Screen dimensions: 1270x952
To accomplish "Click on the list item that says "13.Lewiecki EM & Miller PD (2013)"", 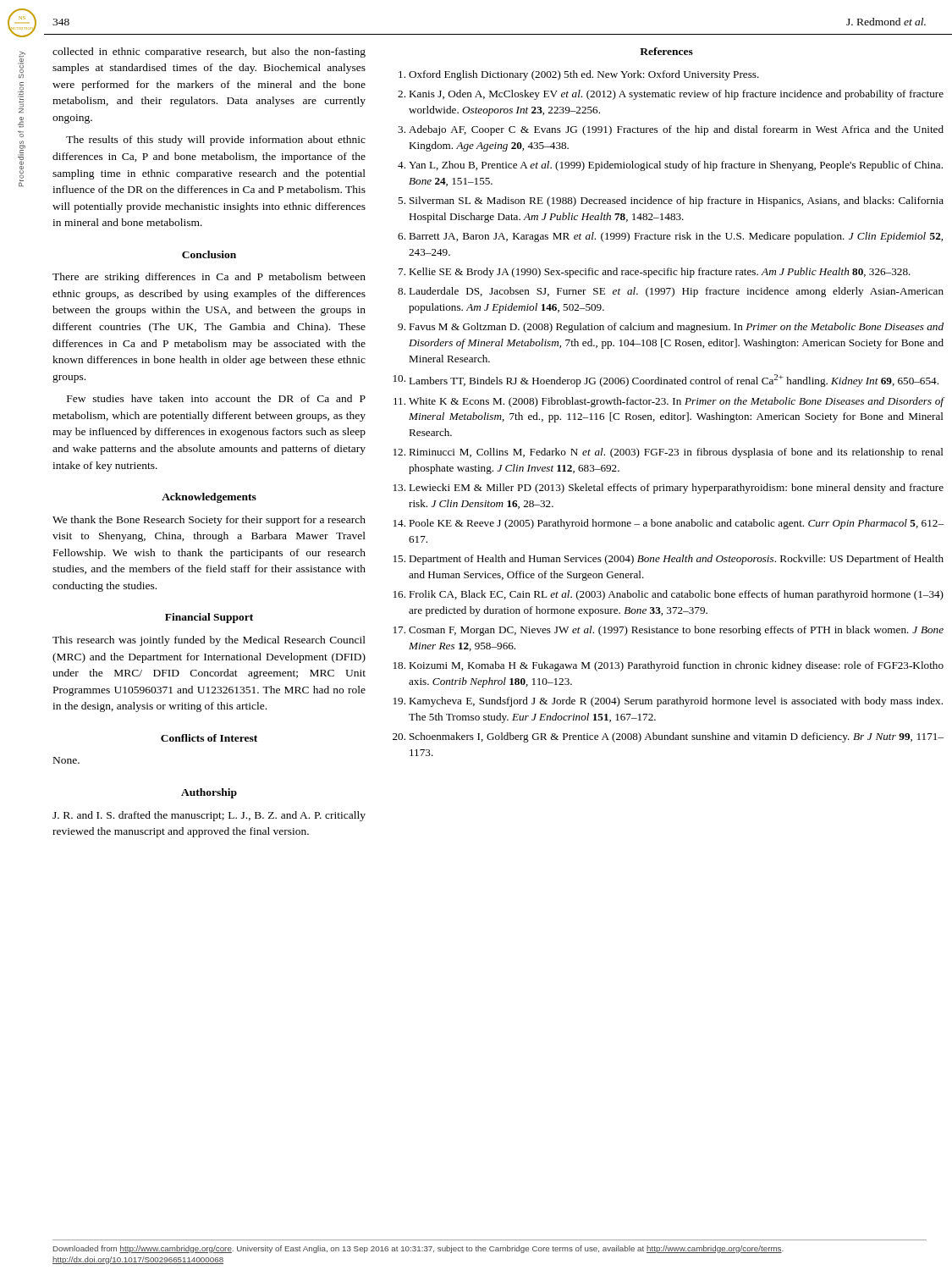I will [666, 496].
